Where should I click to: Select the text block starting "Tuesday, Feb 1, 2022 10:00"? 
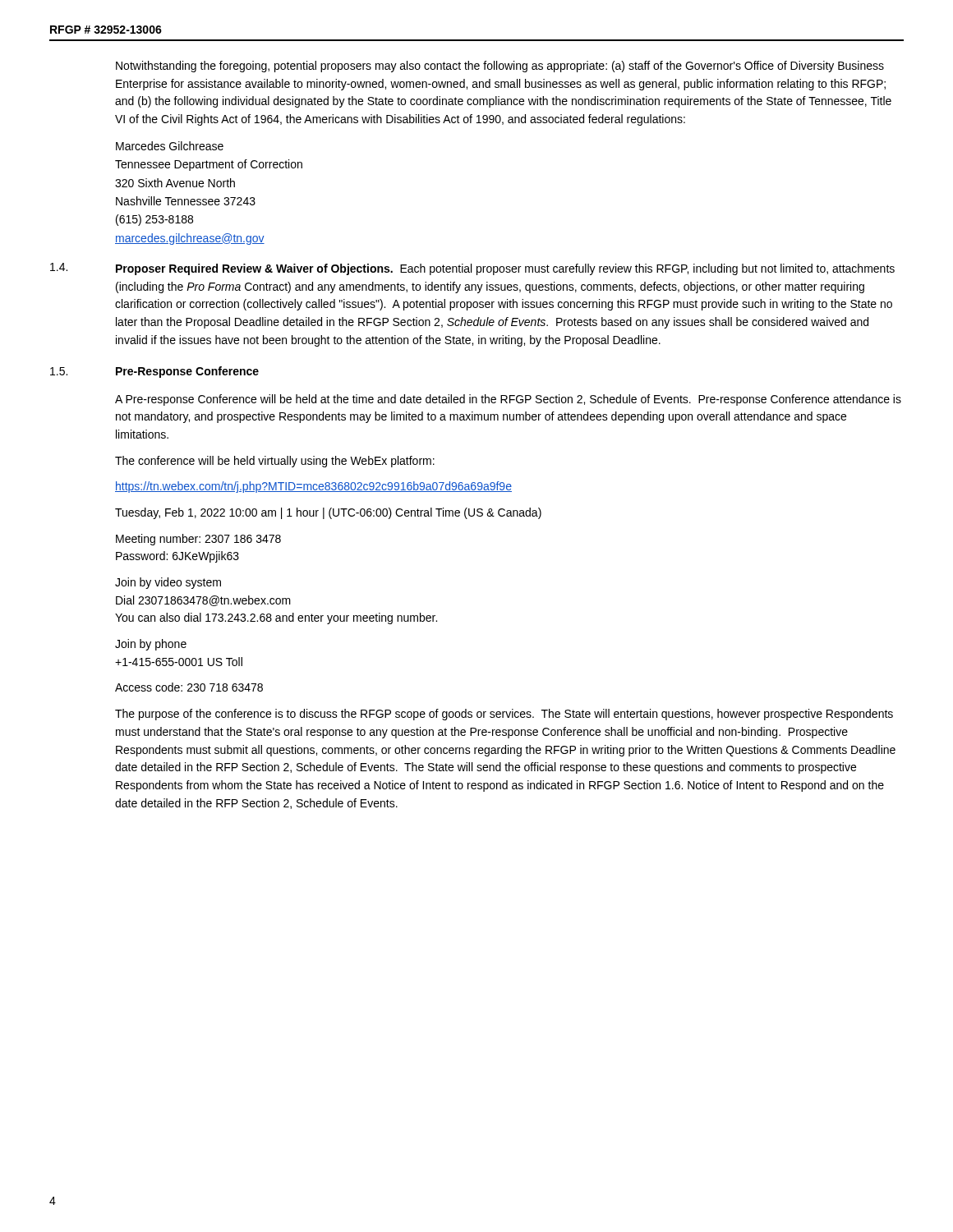328,512
